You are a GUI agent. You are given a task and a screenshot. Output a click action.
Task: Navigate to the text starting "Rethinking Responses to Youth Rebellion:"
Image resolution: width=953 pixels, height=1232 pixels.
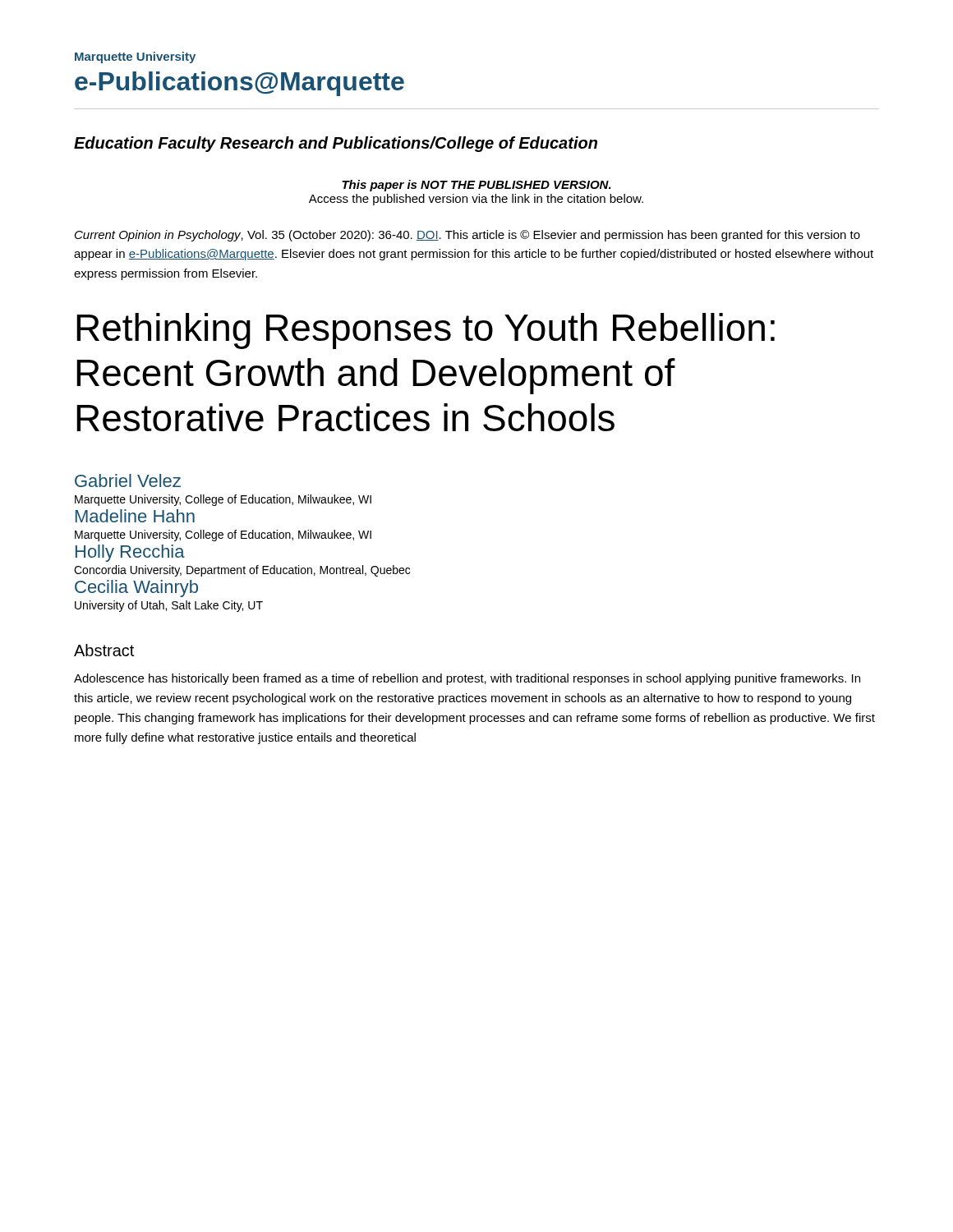pyautogui.click(x=426, y=373)
